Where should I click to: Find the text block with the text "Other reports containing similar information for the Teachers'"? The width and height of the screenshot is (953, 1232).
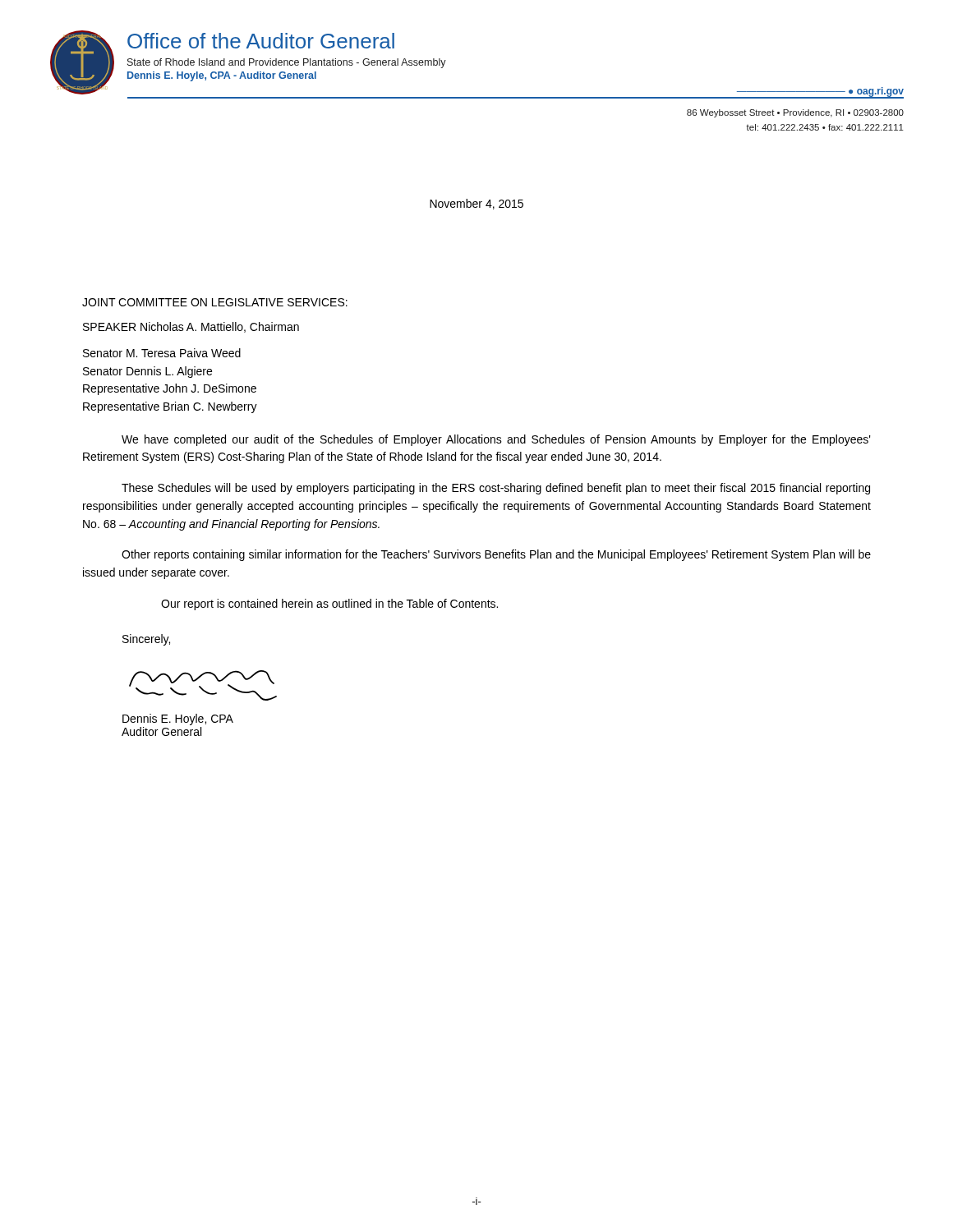click(x=476, y=563)
